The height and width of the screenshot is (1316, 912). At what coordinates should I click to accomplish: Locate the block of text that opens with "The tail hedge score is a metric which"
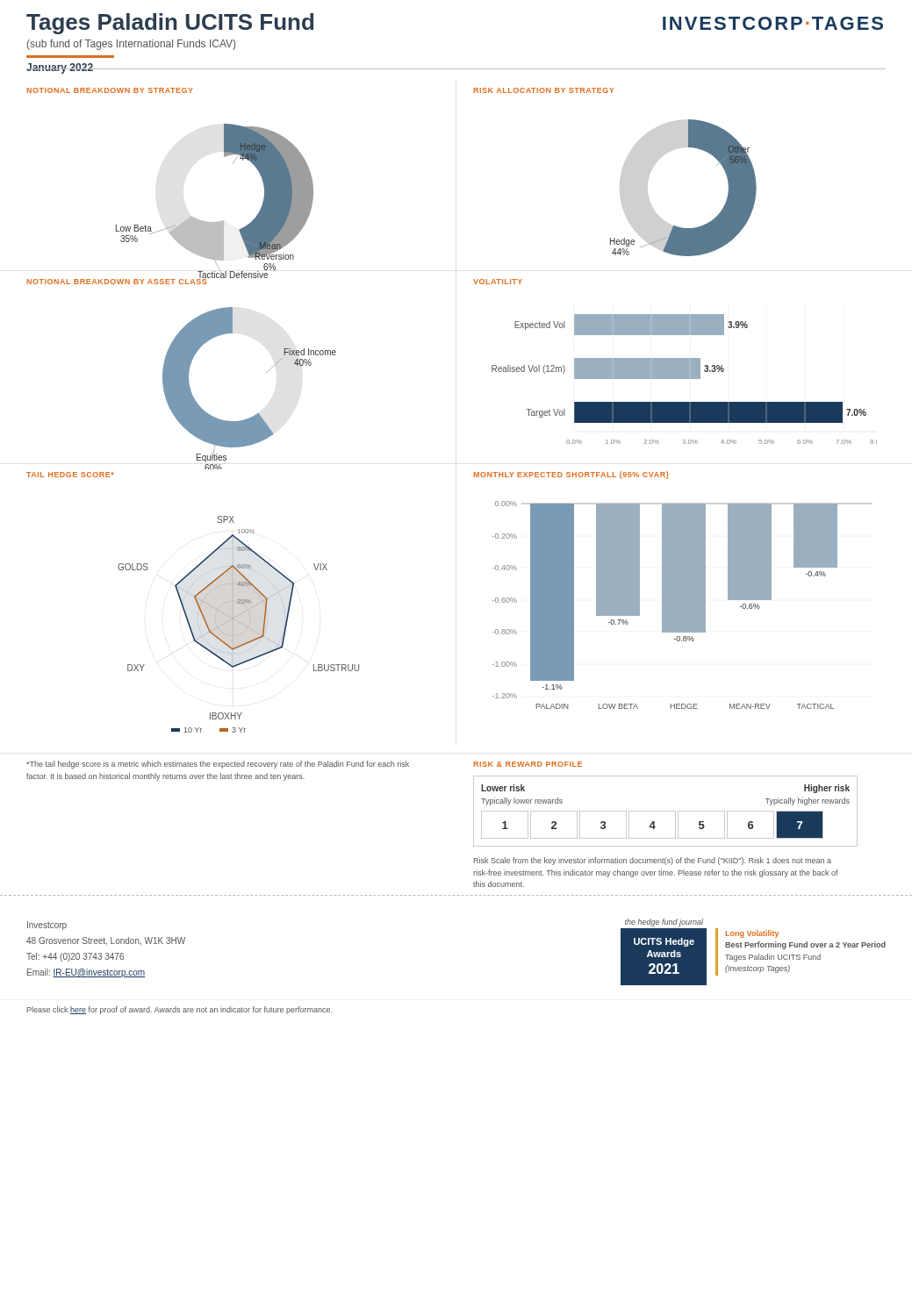[x=218, y=770]
